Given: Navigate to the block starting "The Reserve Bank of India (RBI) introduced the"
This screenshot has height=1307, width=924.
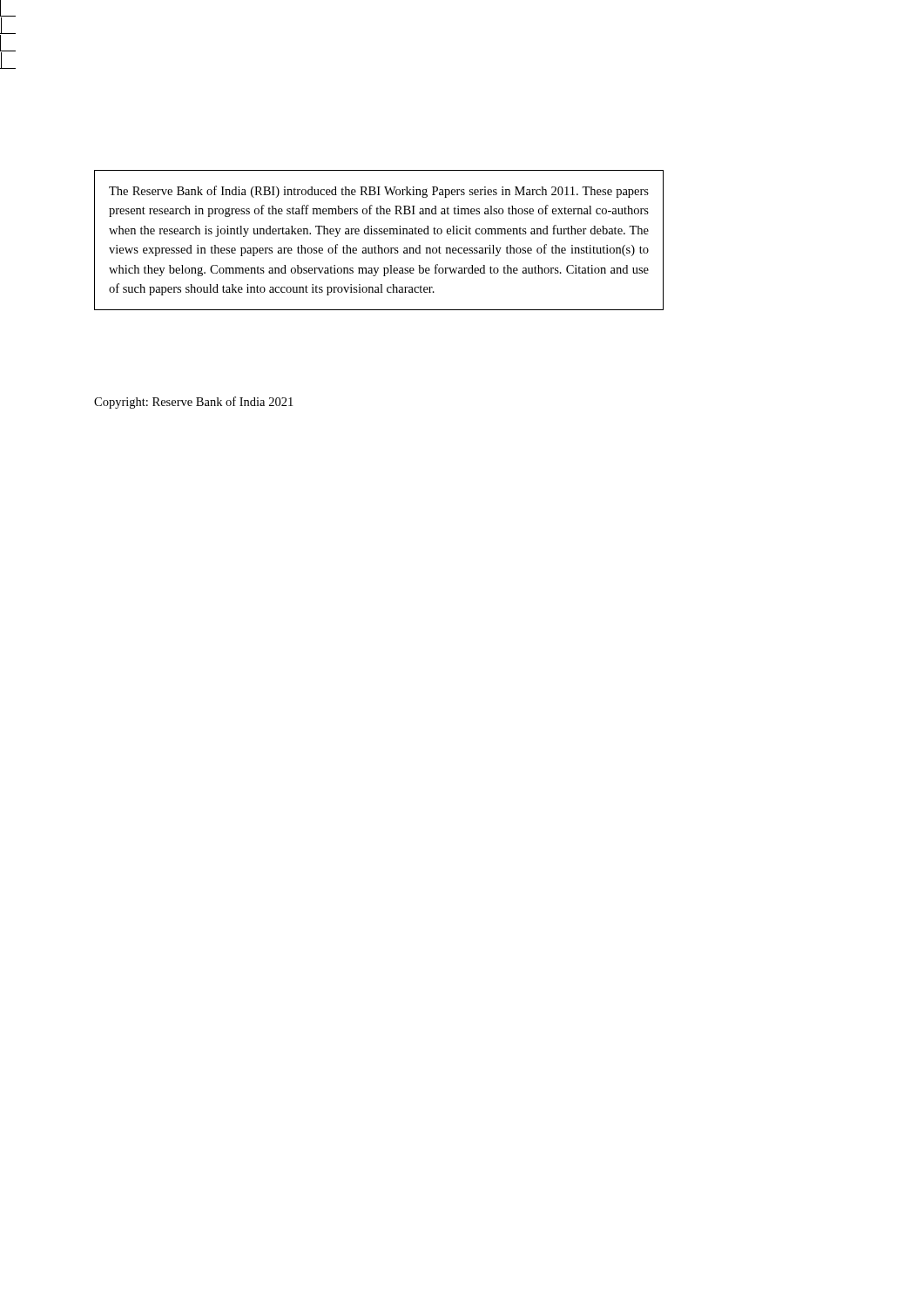Looking at the screenshot, I should pyautogui.click(x=379, y=240).
